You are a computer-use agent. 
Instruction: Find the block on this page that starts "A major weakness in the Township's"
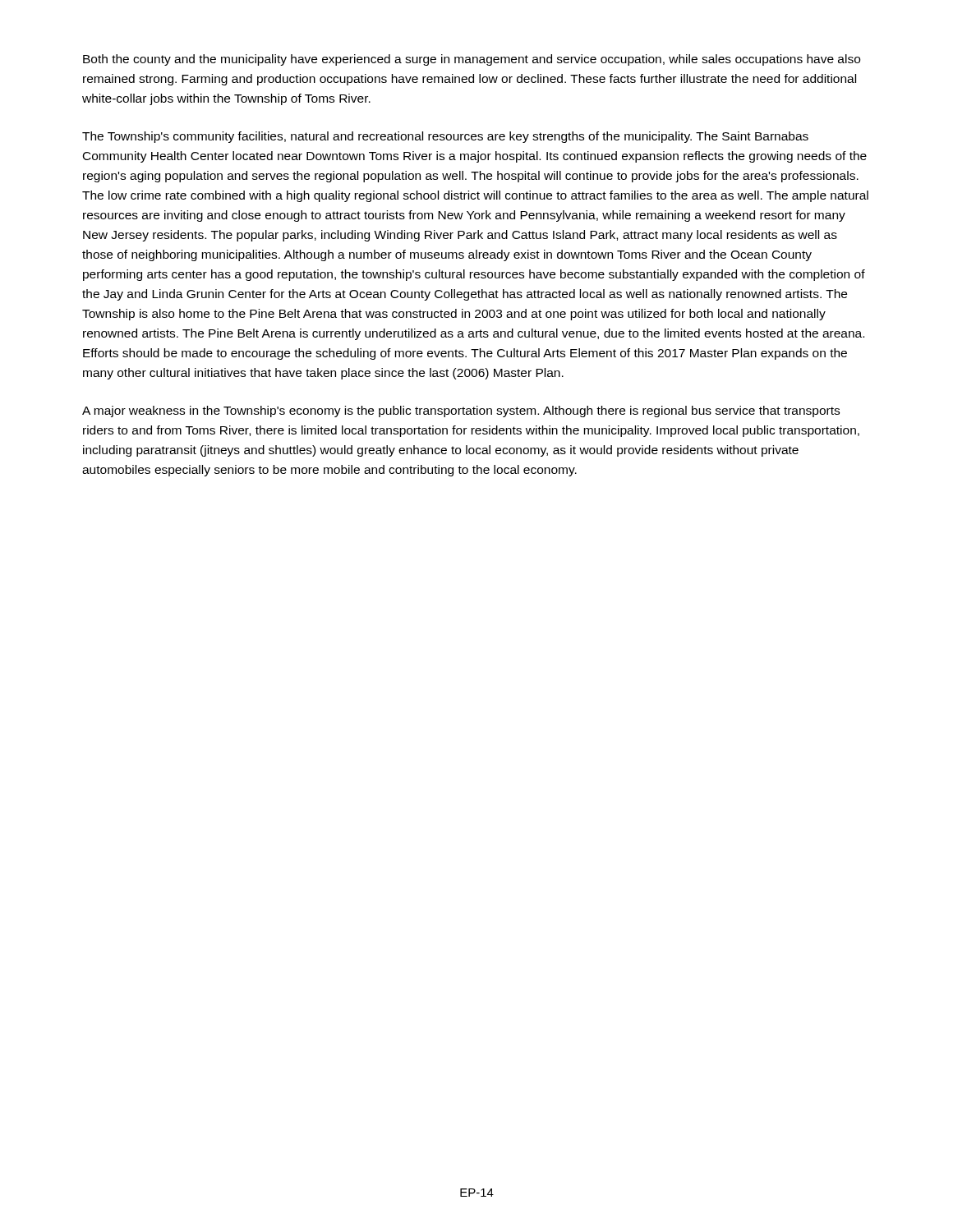471,440
